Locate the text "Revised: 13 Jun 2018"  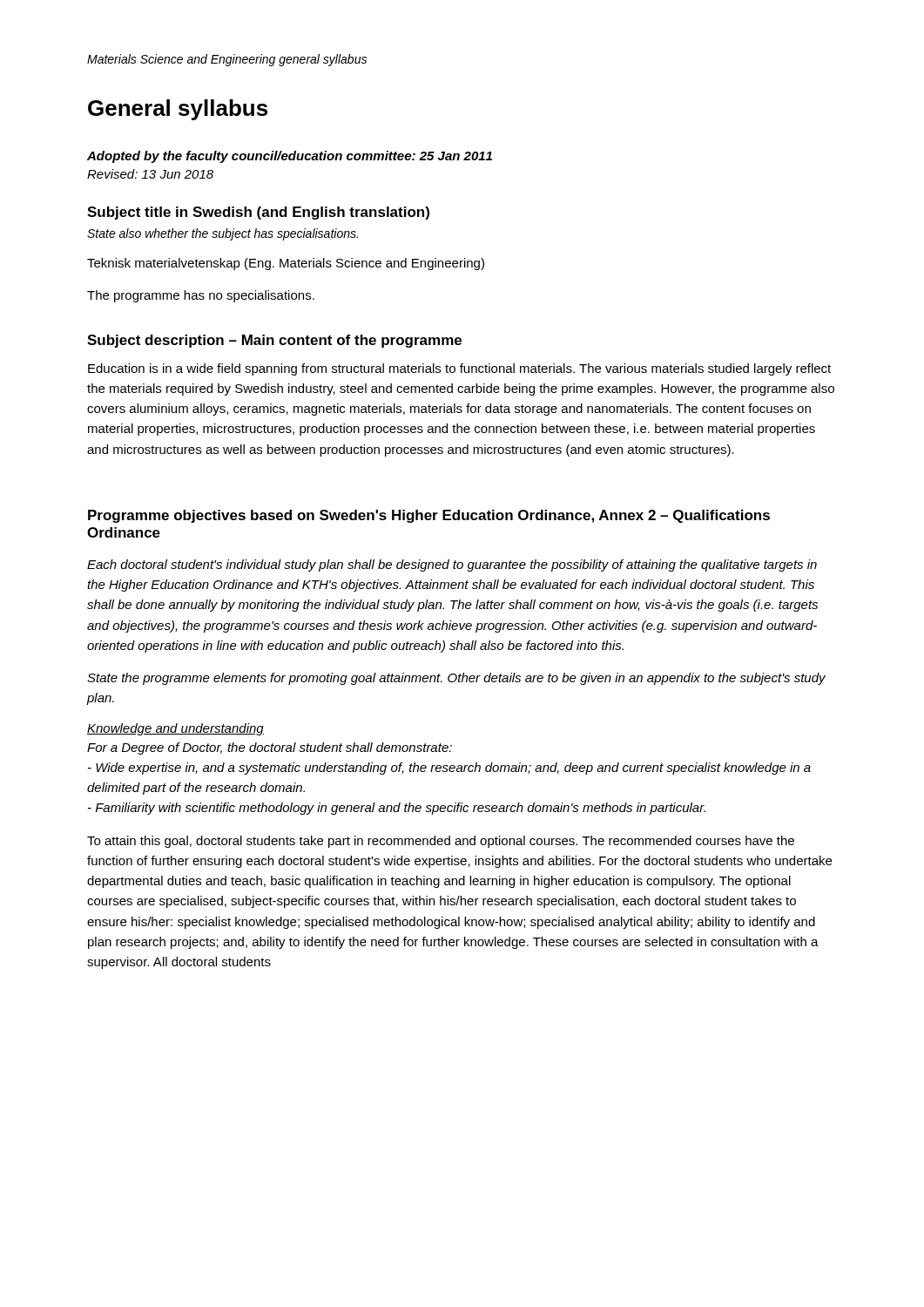point(150,174)
